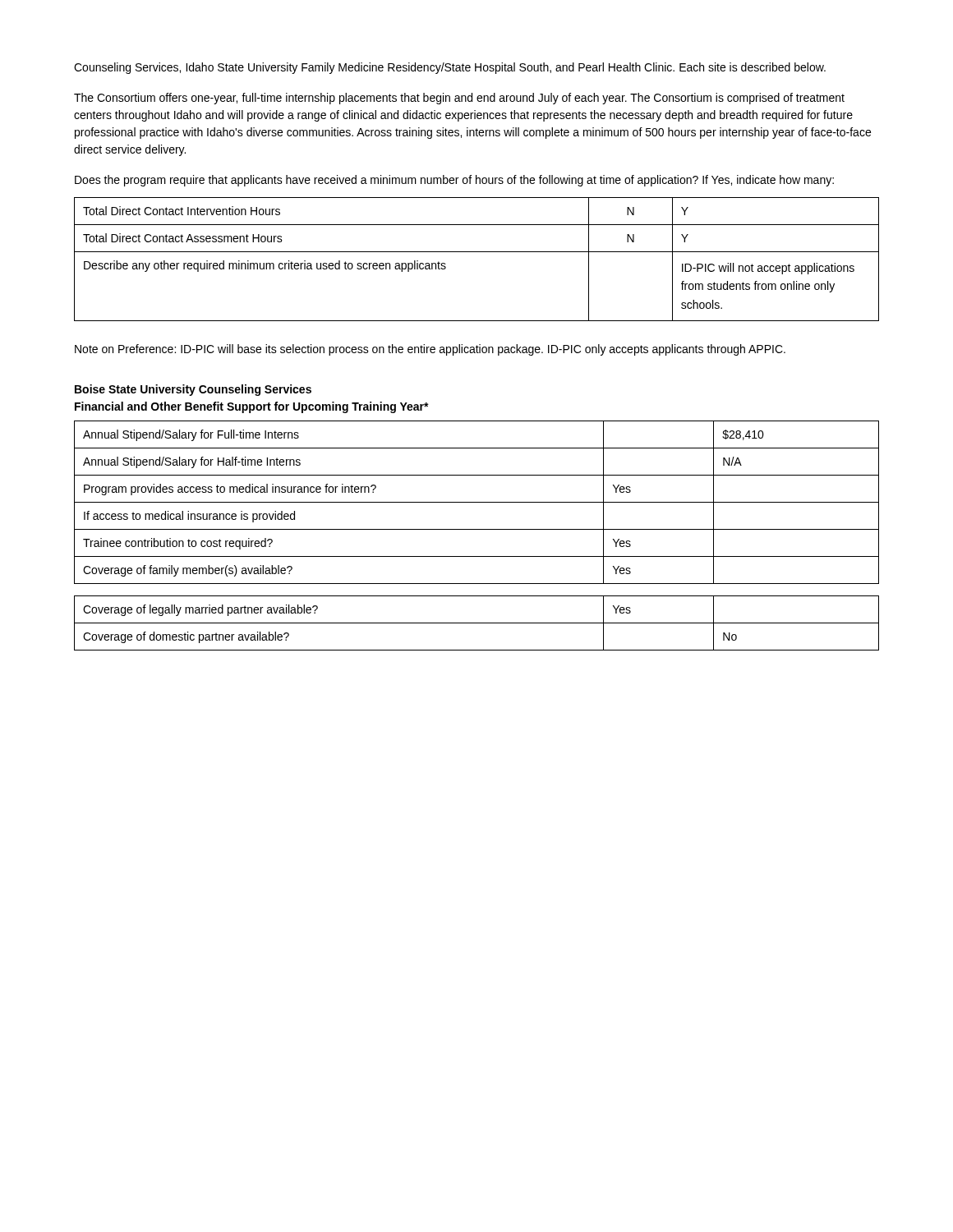953x1232 pixels.
Task: Locate the block of text that opens with "Counseling Services, Idaho State"
Action: [450, 67]
